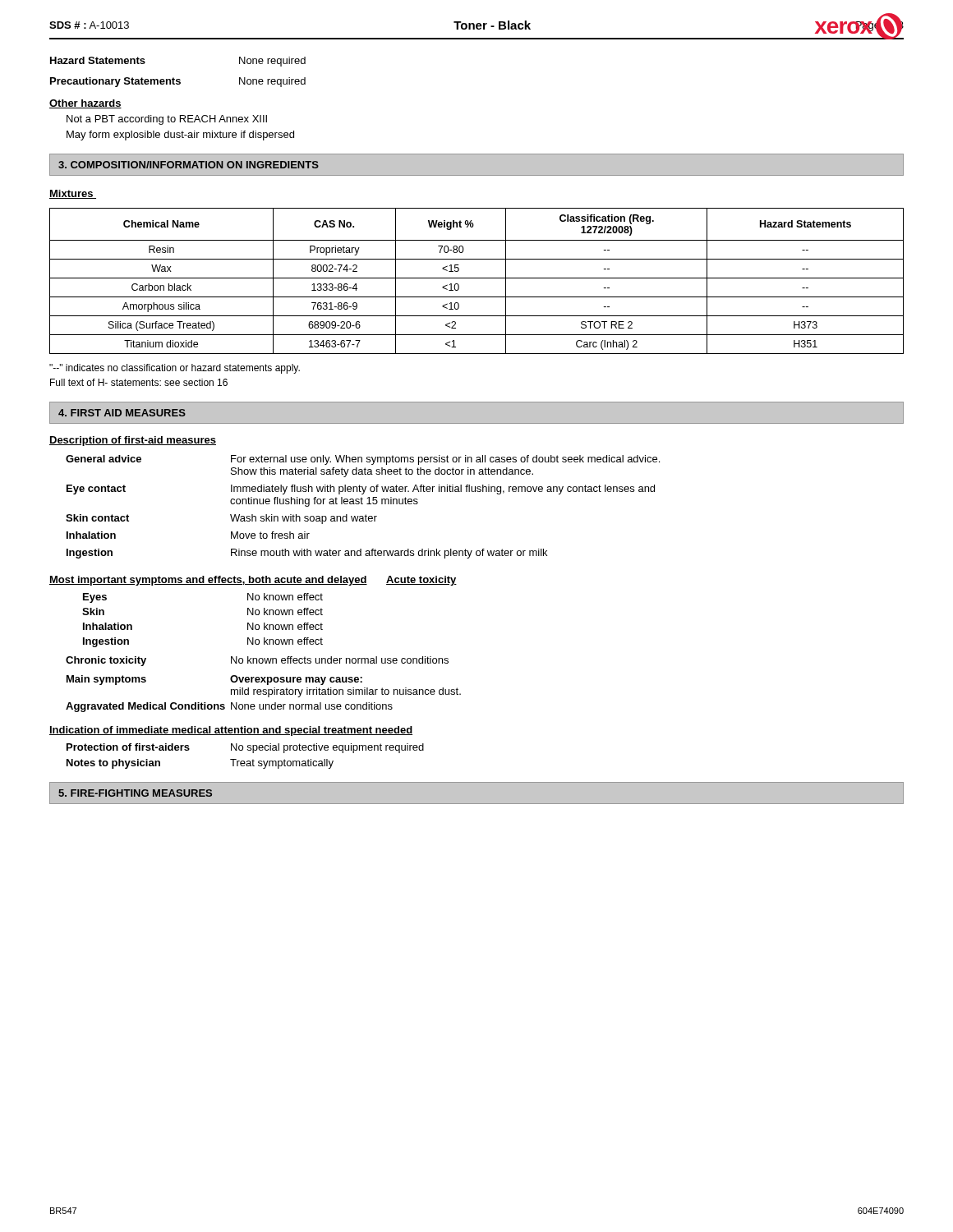Where does it say "Skin No known effect"?

pos(92,611)
